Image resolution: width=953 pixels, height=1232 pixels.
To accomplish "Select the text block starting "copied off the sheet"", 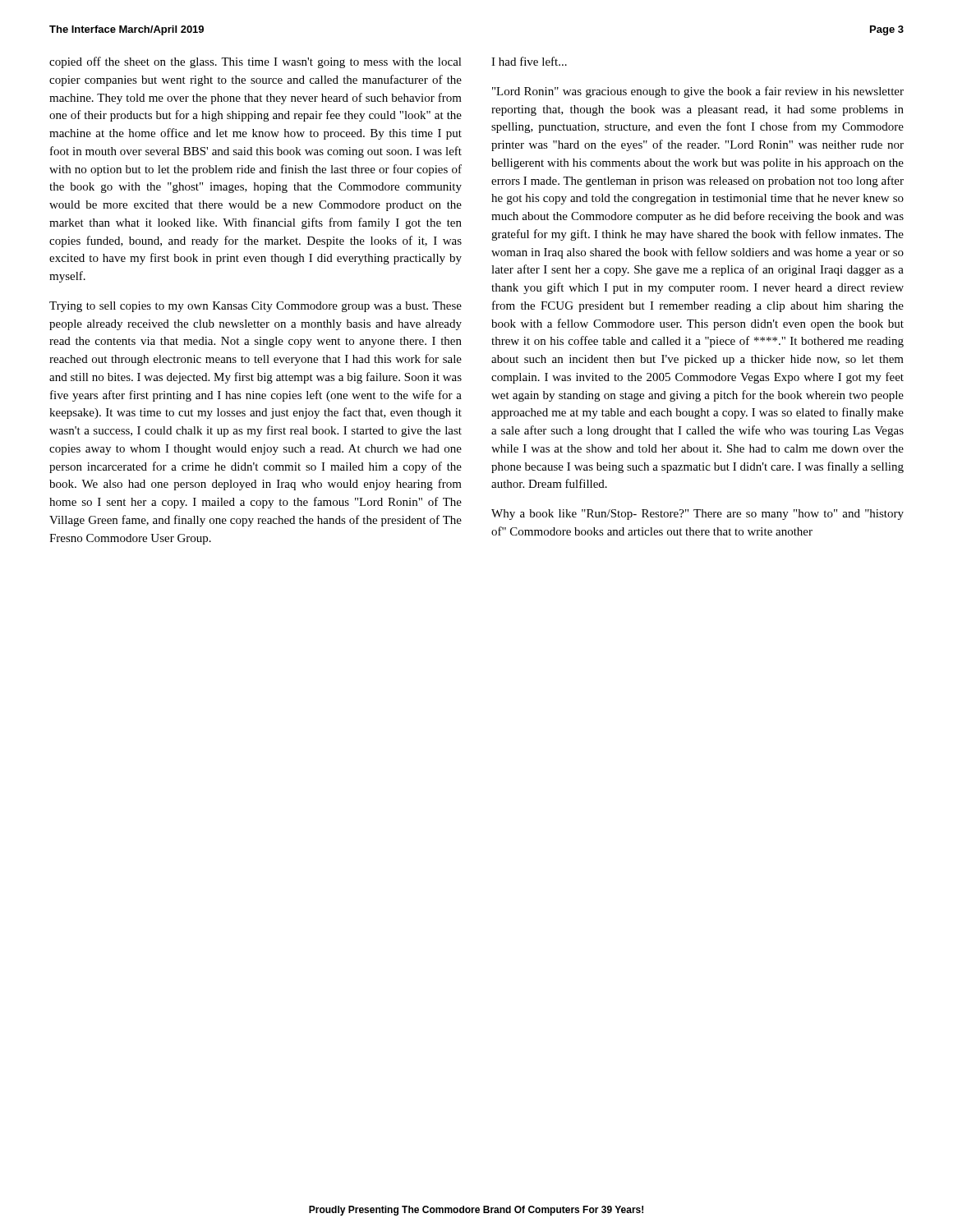I will click(x=255, y=169).
